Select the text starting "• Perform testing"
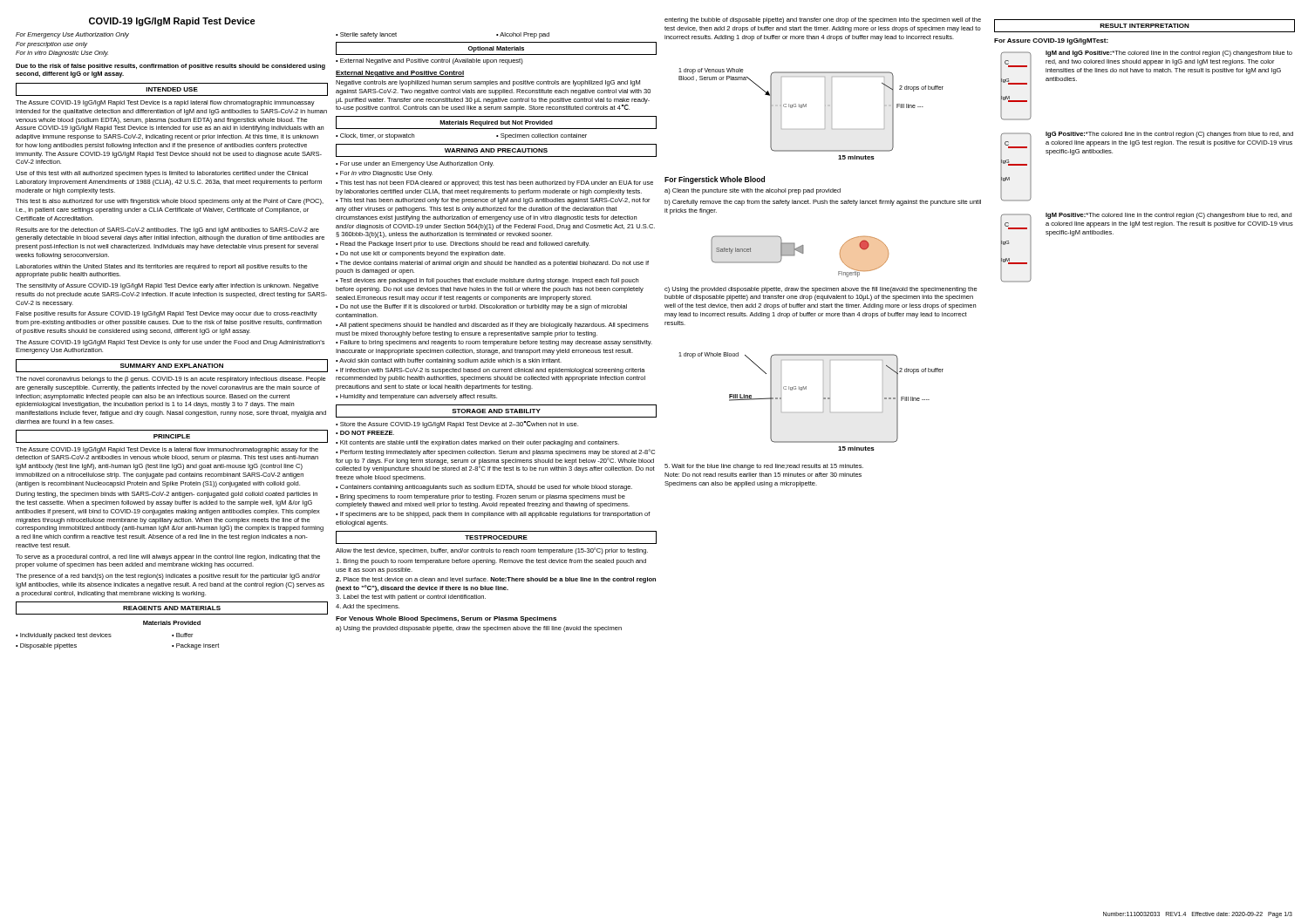Viewport: 1308px width, 924px height. (x=496, y=465)
